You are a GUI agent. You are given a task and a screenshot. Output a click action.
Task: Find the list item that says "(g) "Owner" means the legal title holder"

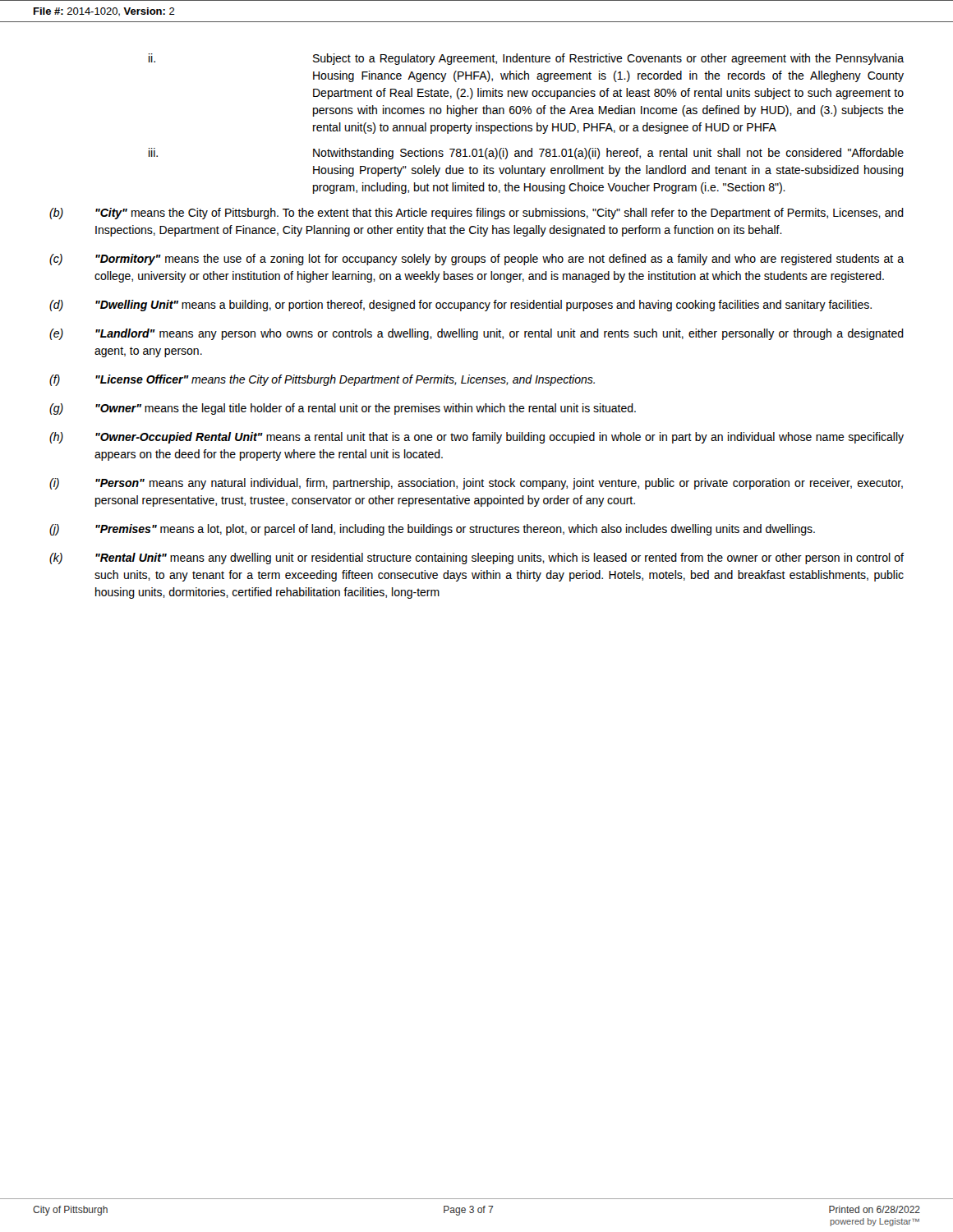click(476, 409)
